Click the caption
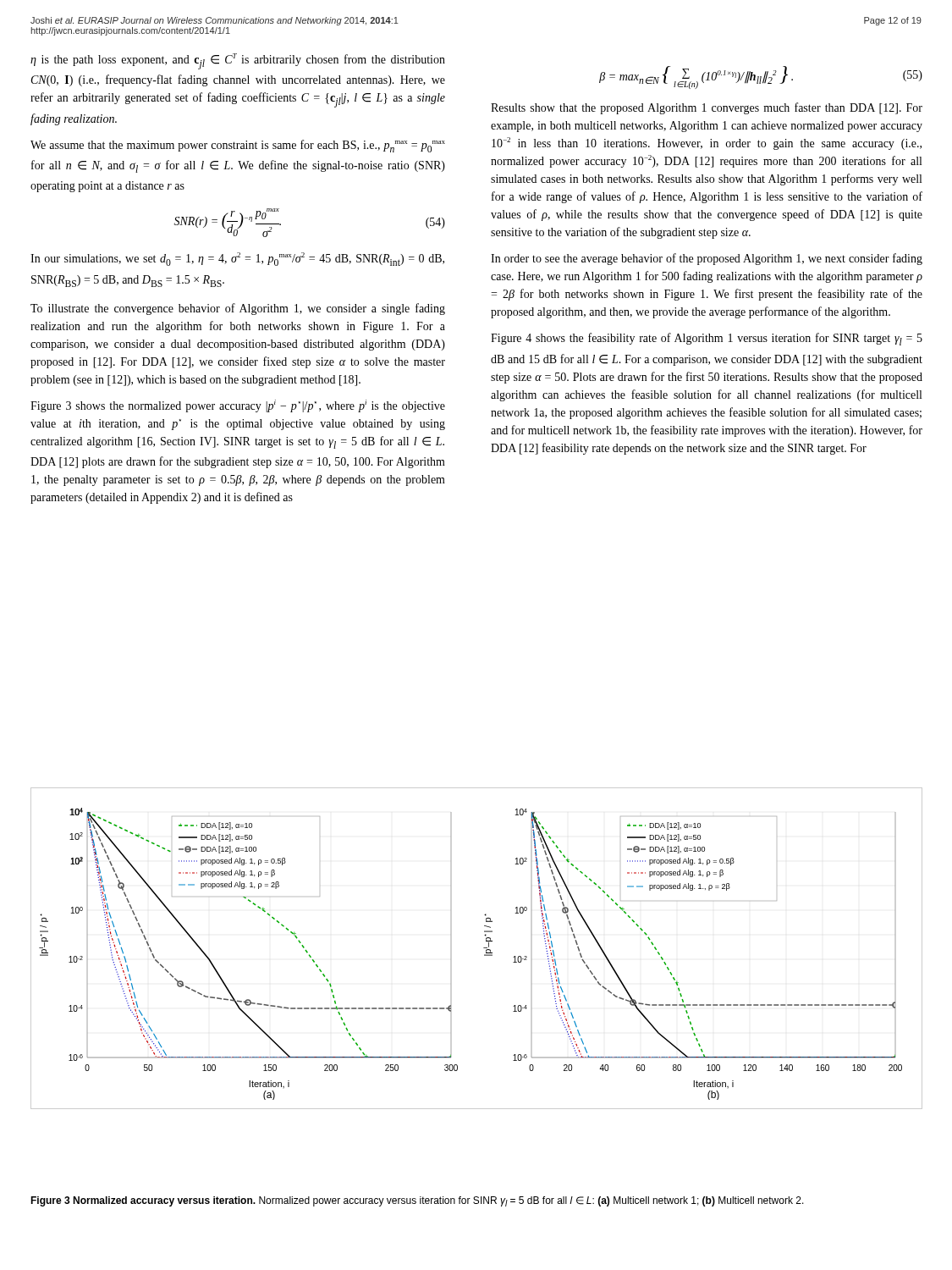This screenshot has width=952, height=1270. click(417, 1202)
